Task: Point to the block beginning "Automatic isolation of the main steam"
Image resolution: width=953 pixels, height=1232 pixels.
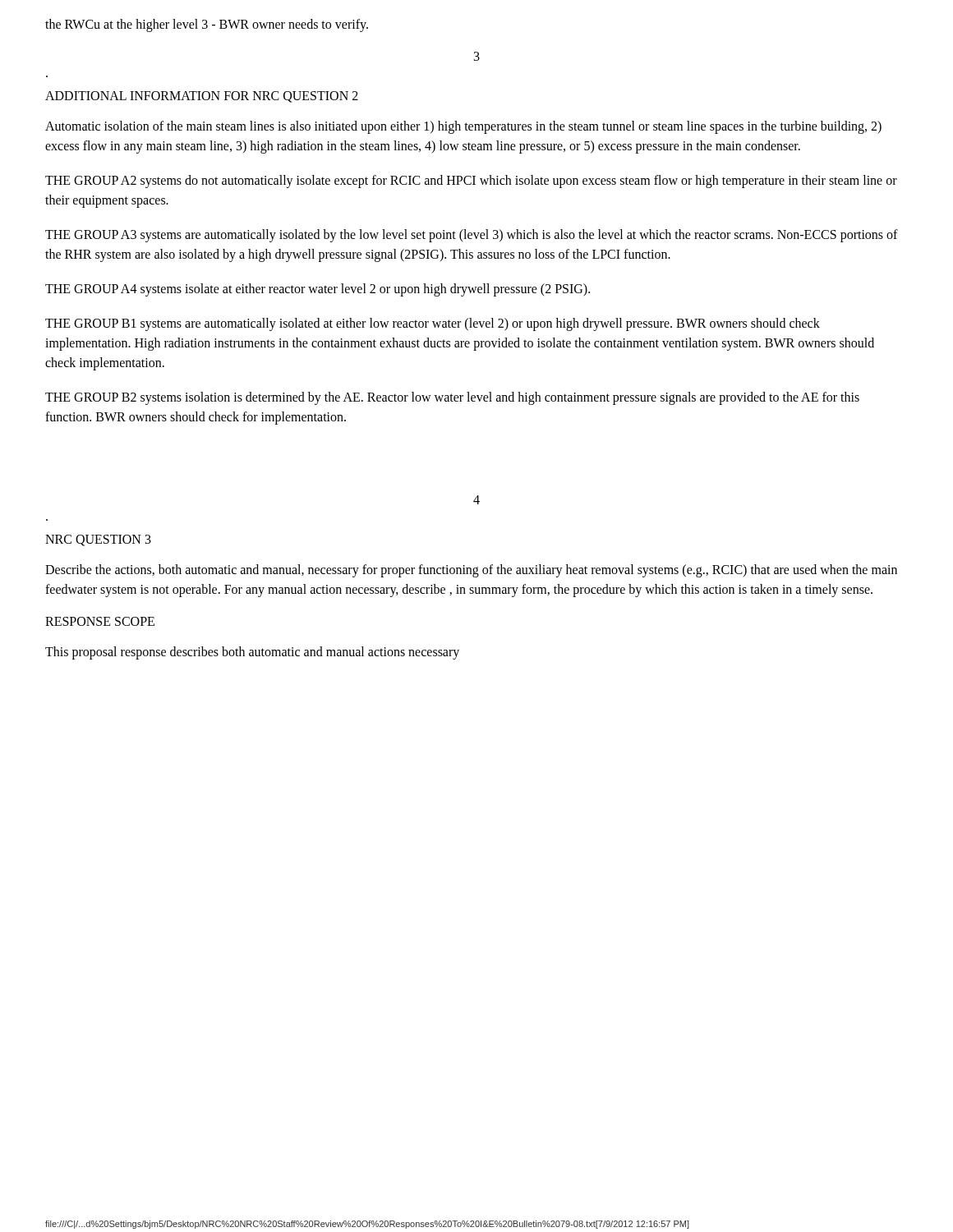Action: tap(464, 136)
